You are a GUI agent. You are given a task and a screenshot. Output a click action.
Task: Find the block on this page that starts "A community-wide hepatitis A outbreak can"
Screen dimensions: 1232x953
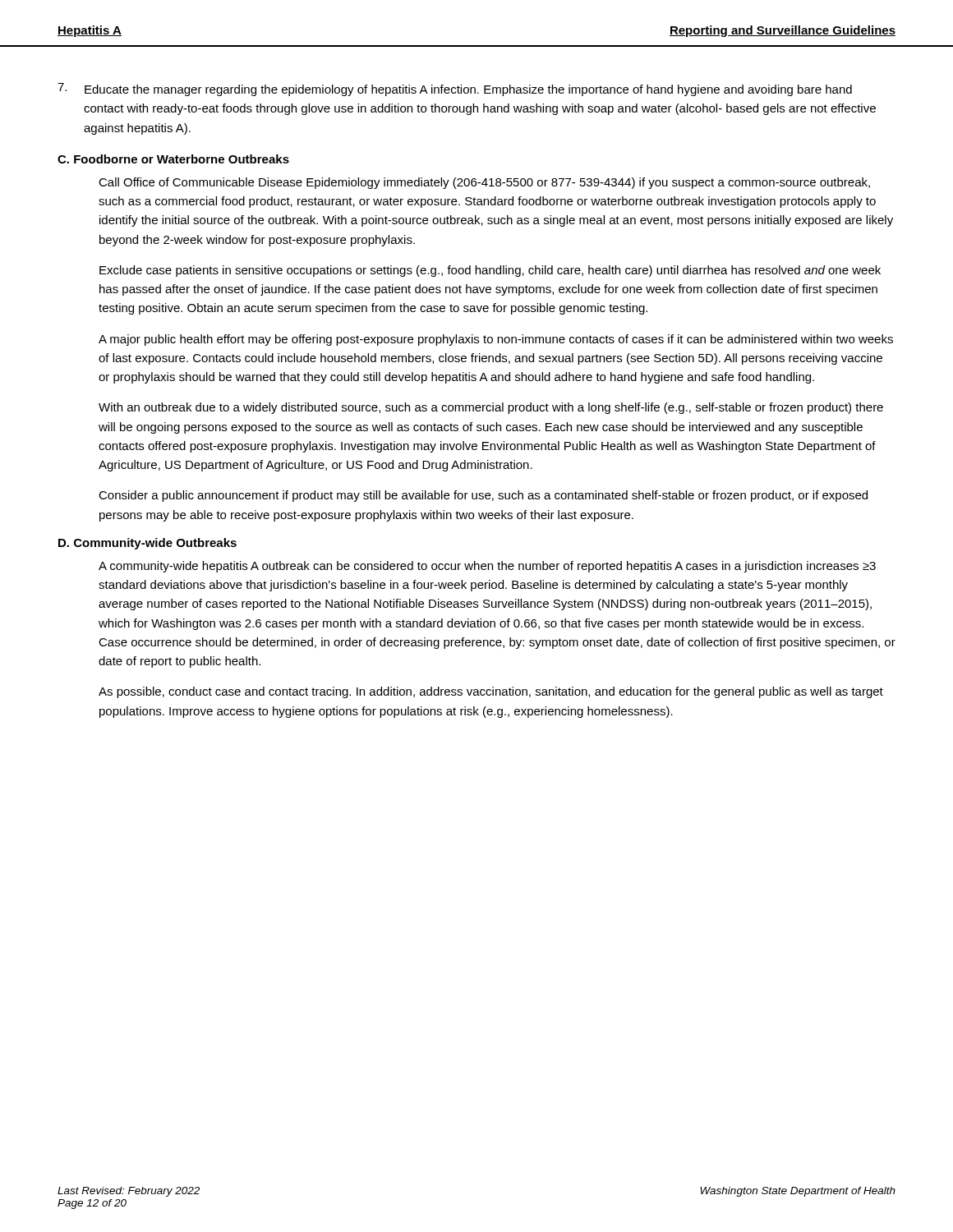pyautogui.click(x=497, y=613)
